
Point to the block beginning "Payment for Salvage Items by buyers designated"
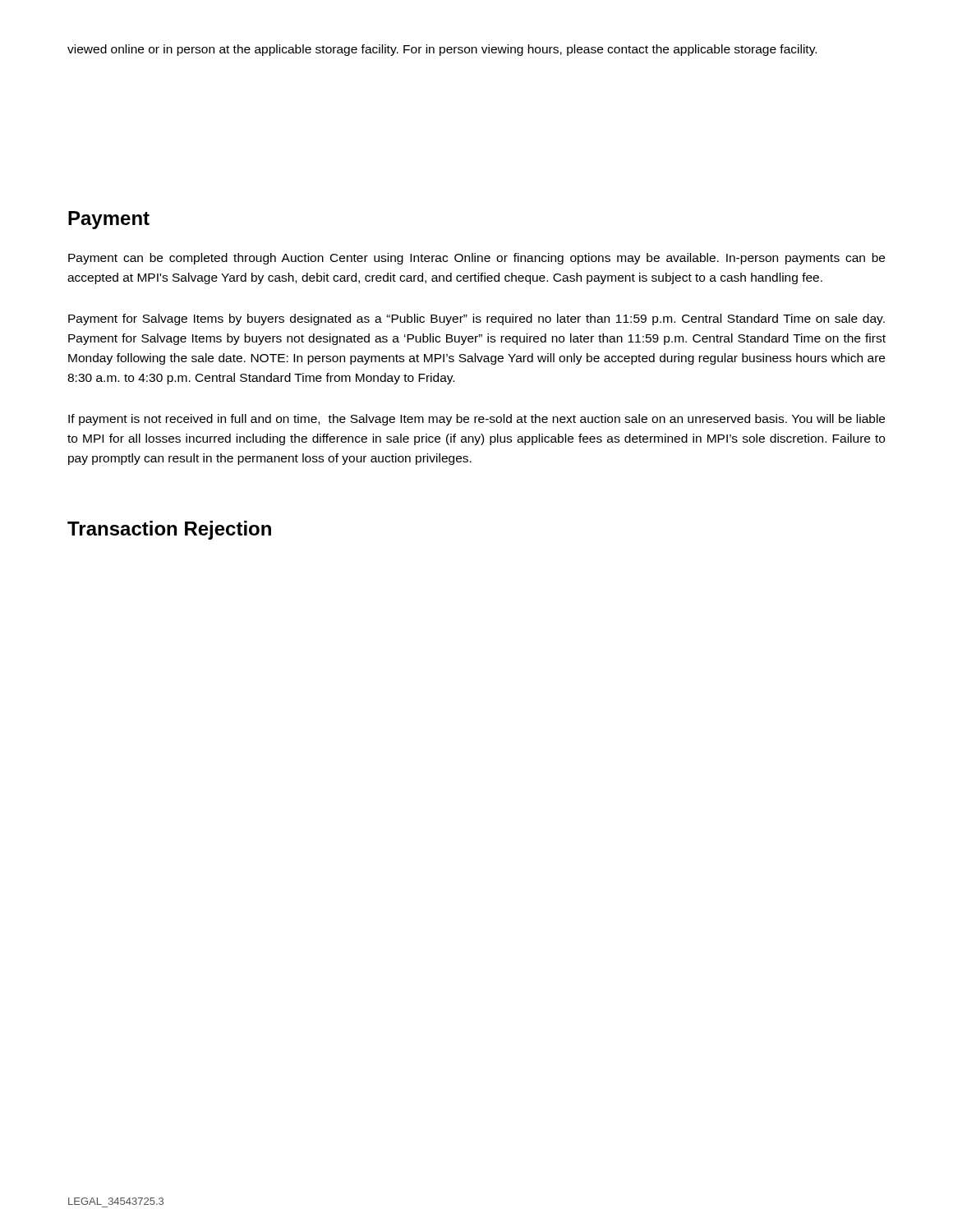pyautogui.click(x=476, y=348)
